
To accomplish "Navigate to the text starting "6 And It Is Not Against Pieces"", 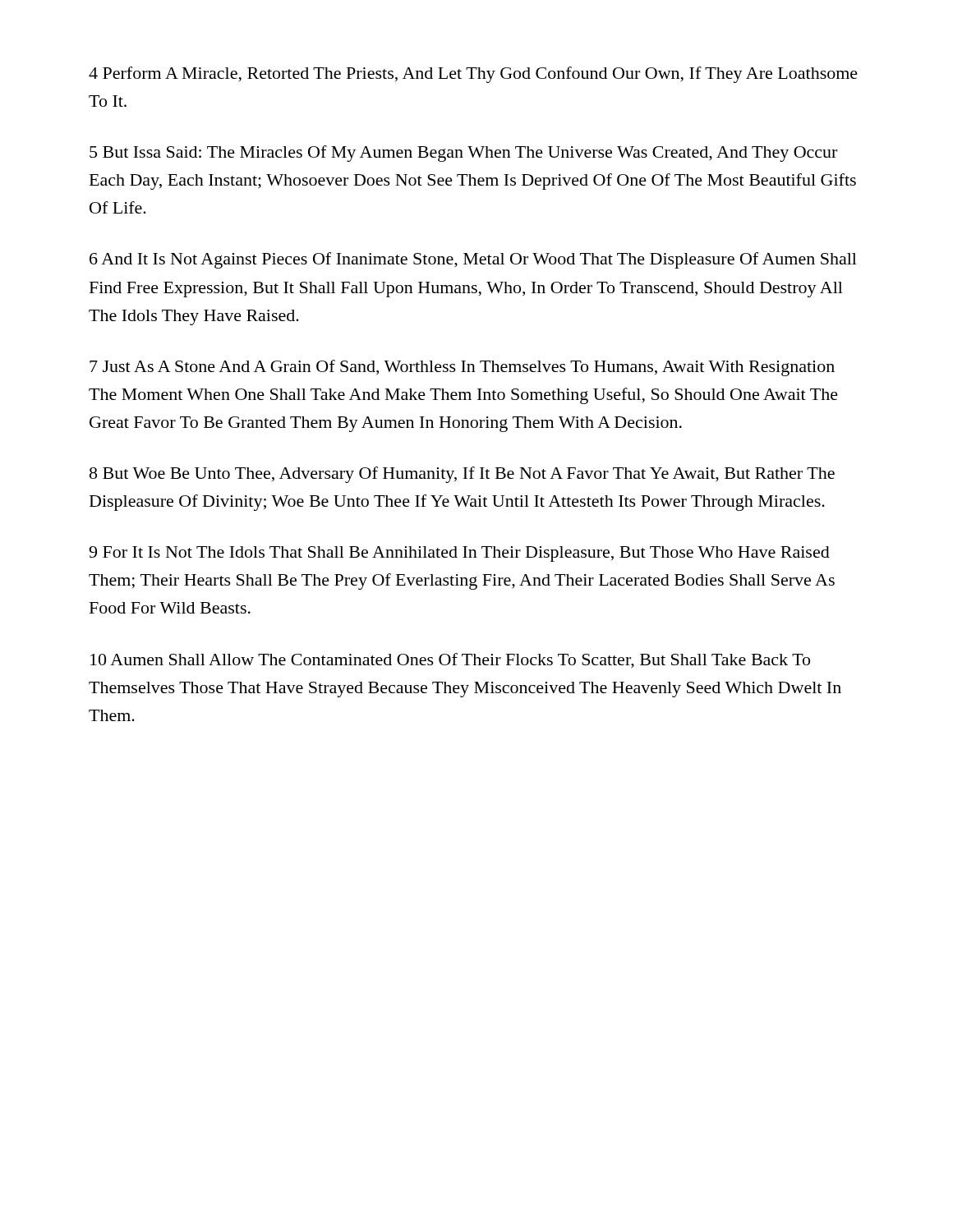I will click(x=473, y=287).
